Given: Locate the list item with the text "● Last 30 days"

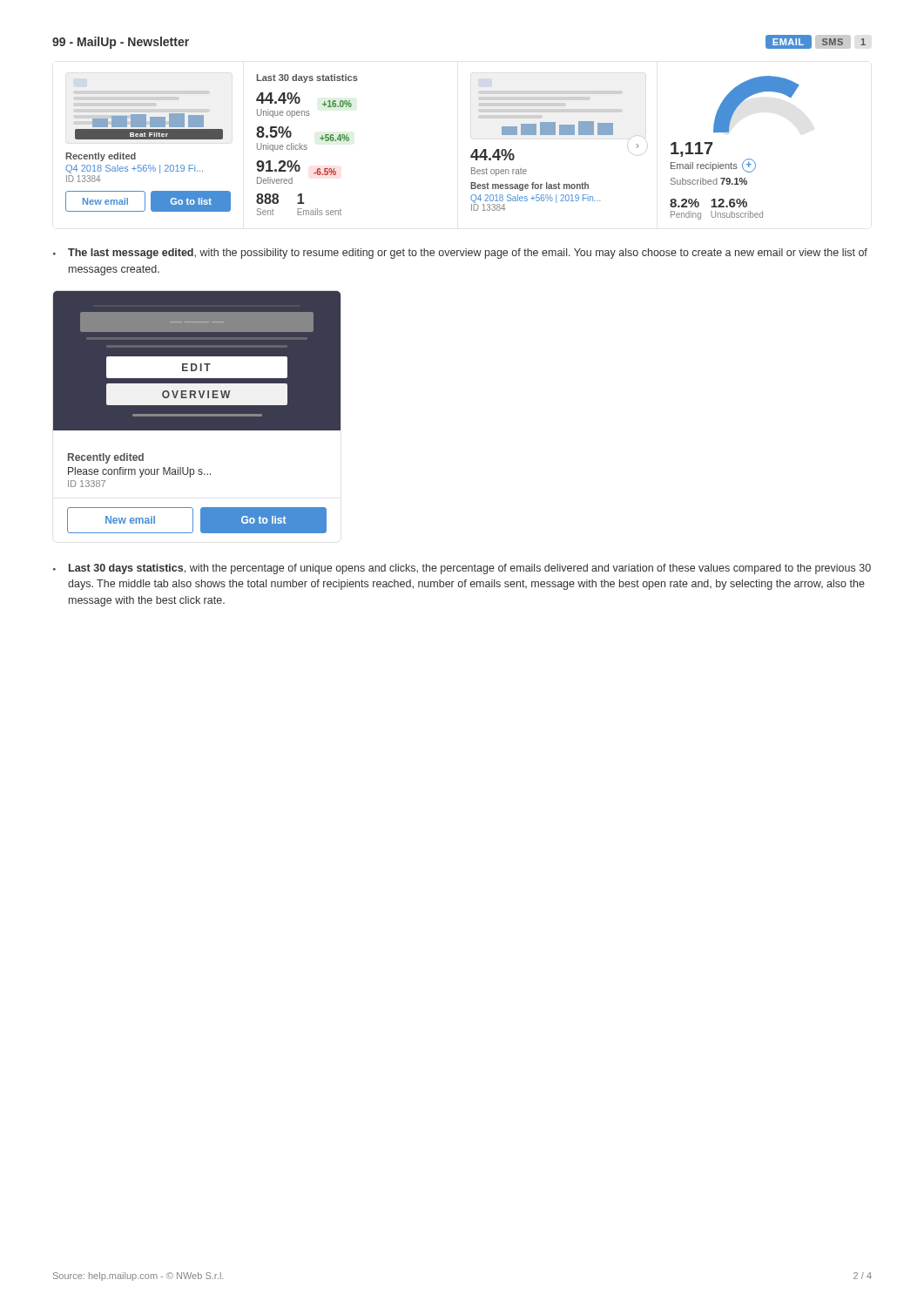Looking at the screenshot, I should 462,584.
